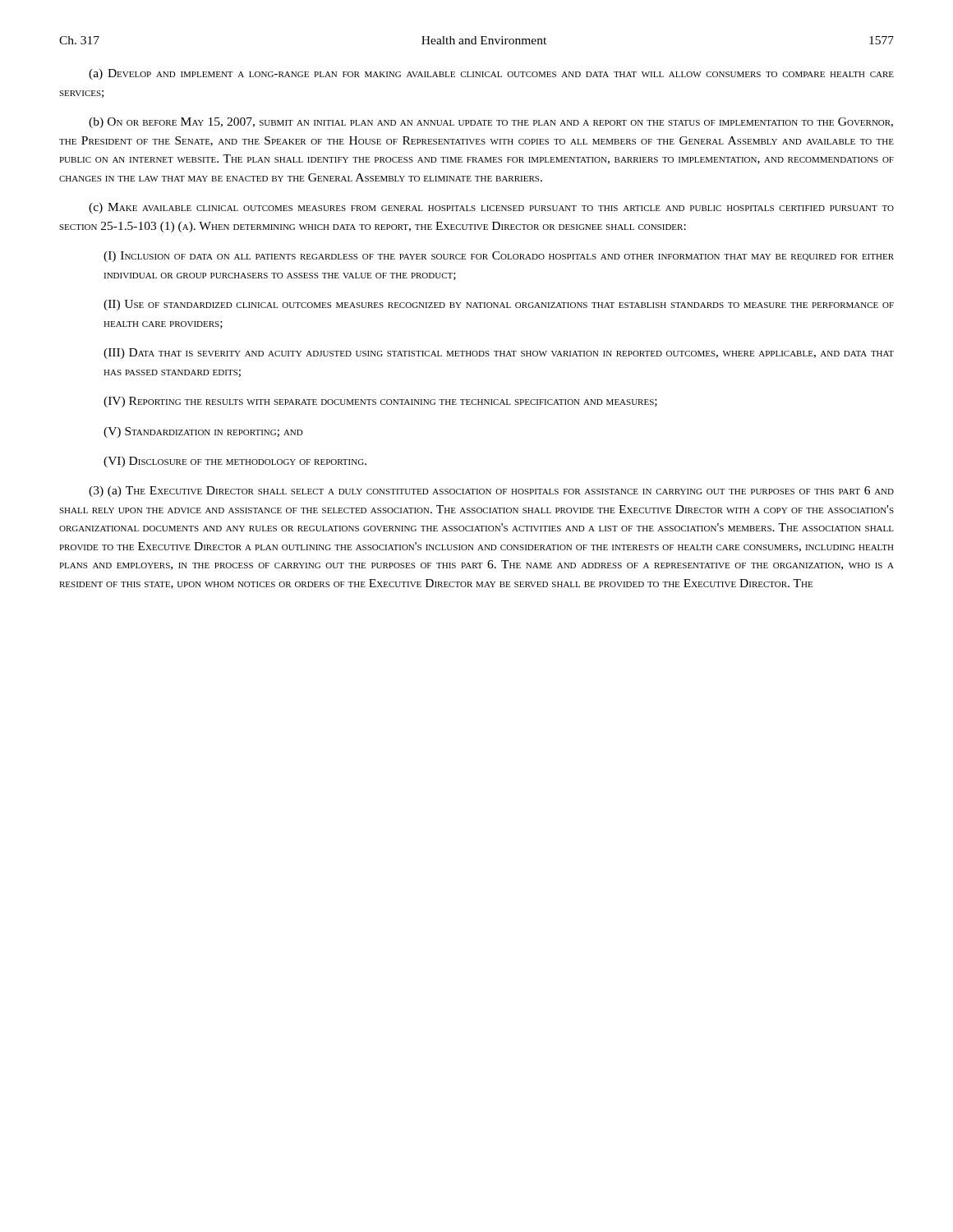Point to the block beginning "(I) Inclusion of data on all"
This screenshot has height=1232, width=953.
[x=499, y=264]
